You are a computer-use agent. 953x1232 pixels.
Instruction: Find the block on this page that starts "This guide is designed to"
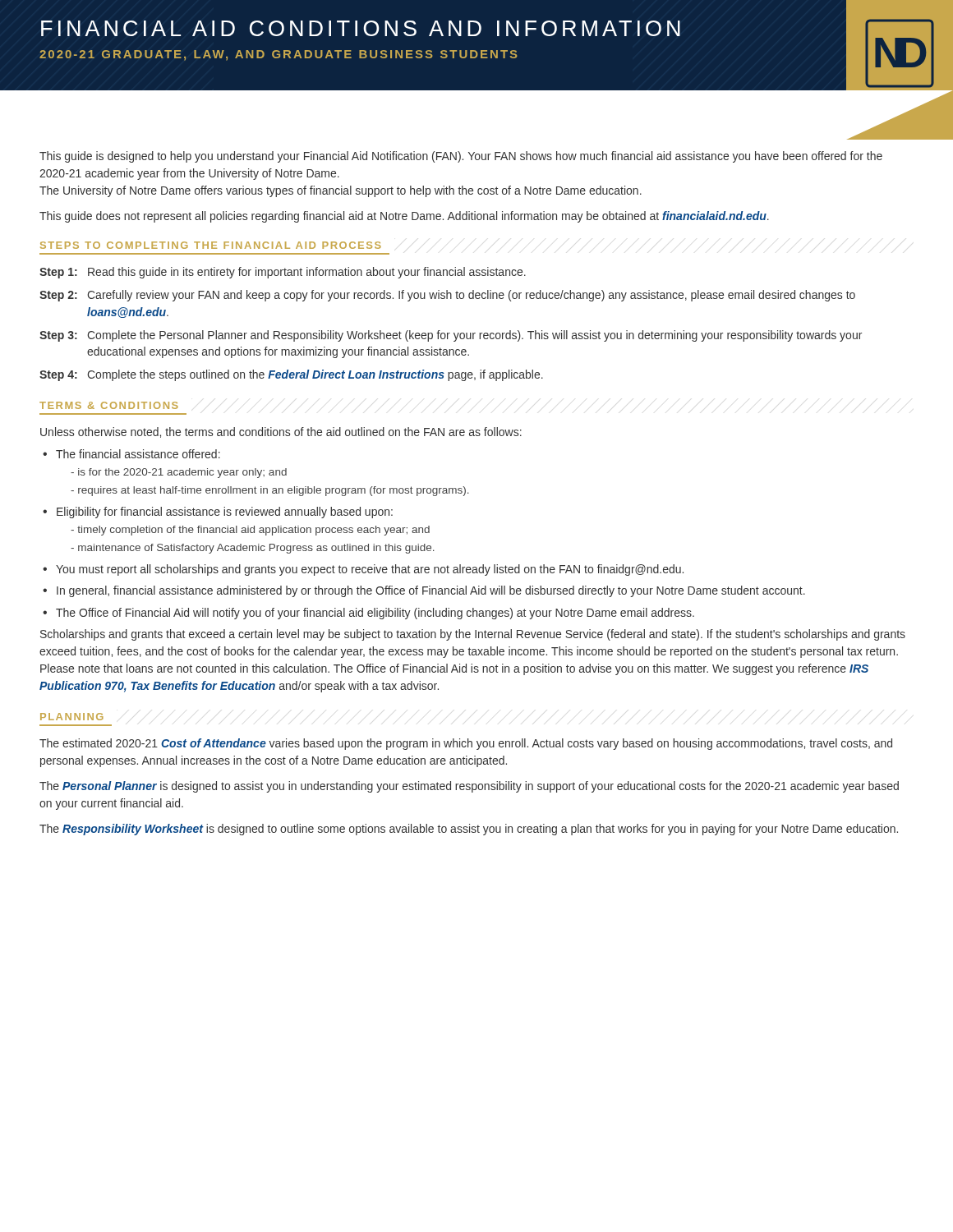click(461, 173)
